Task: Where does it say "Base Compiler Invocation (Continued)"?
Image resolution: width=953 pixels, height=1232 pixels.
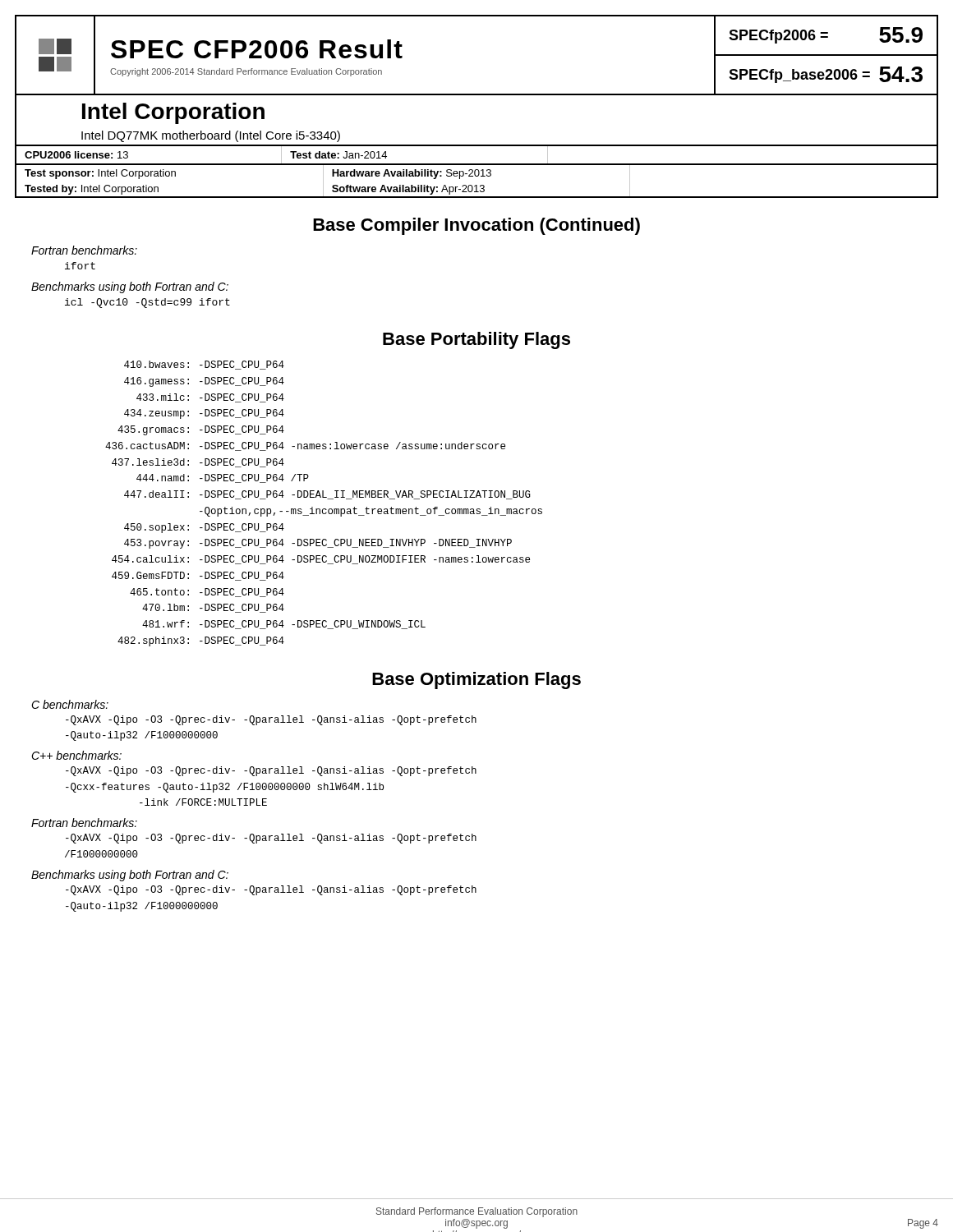Action: tap(476, 225)
